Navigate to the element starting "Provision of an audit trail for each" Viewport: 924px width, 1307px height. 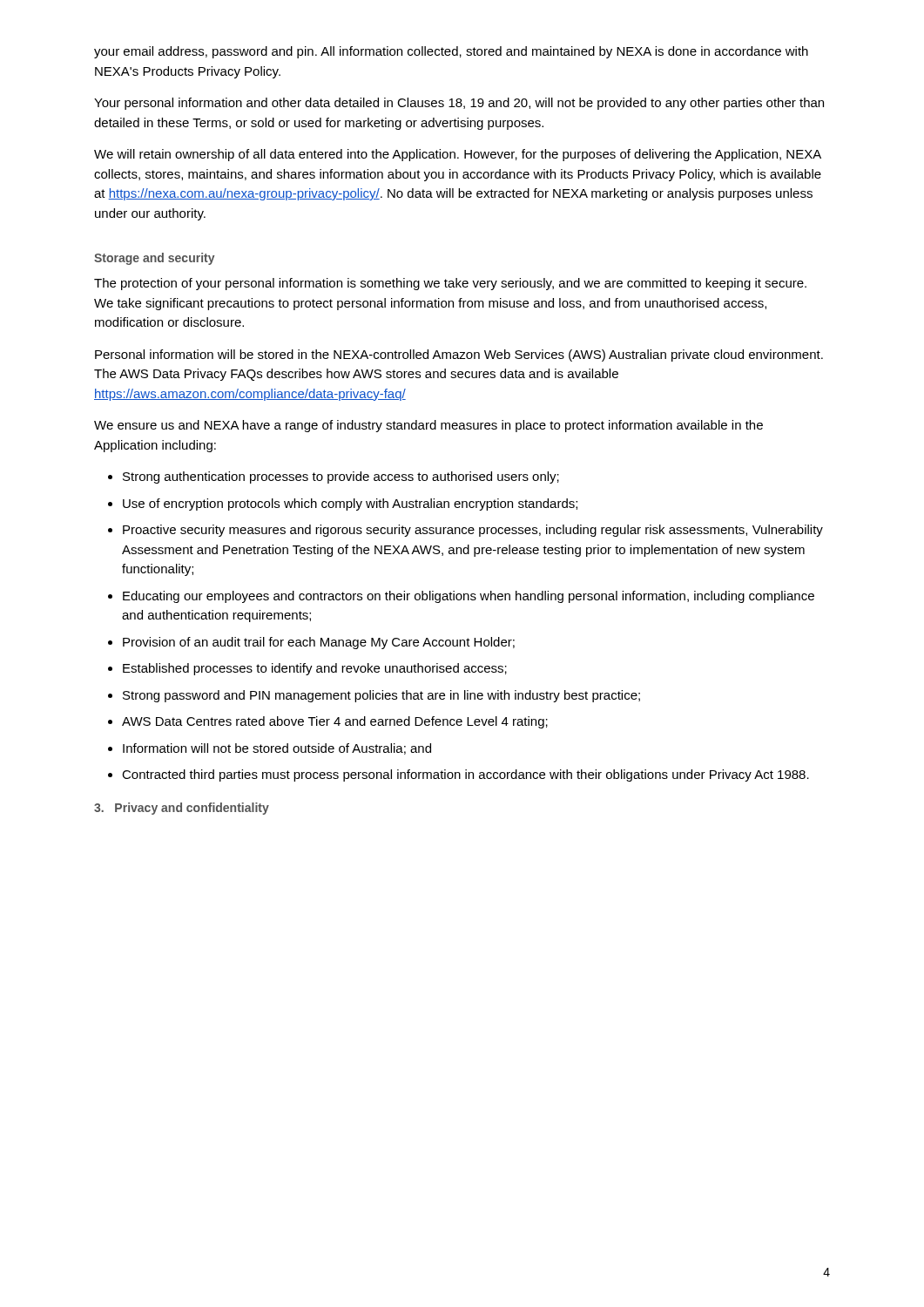point(319,641)
